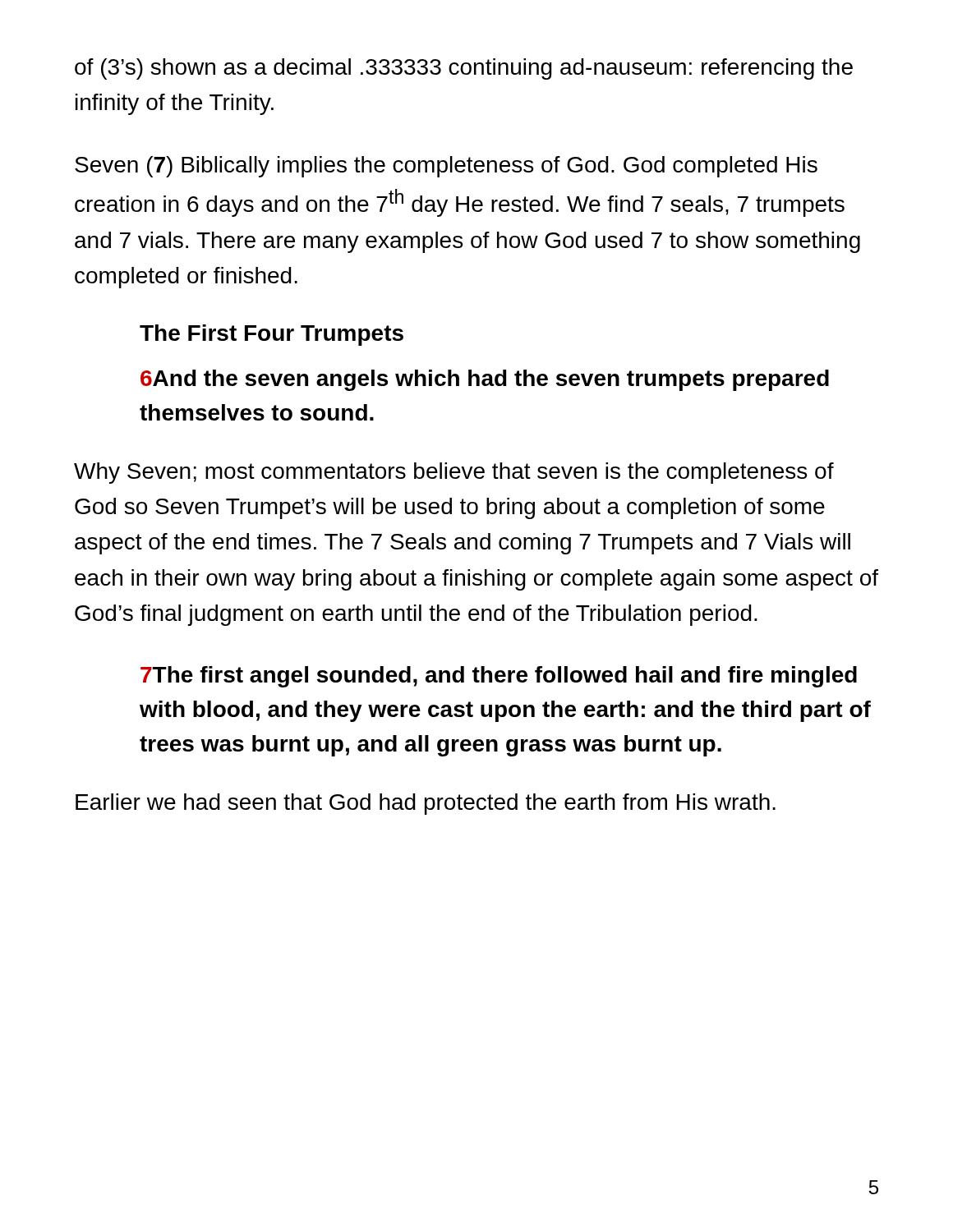Click on the text block that reads "Seven (7) Biblically implies"
Screen dimensions: 1232x953
click(x=468, y=220)
